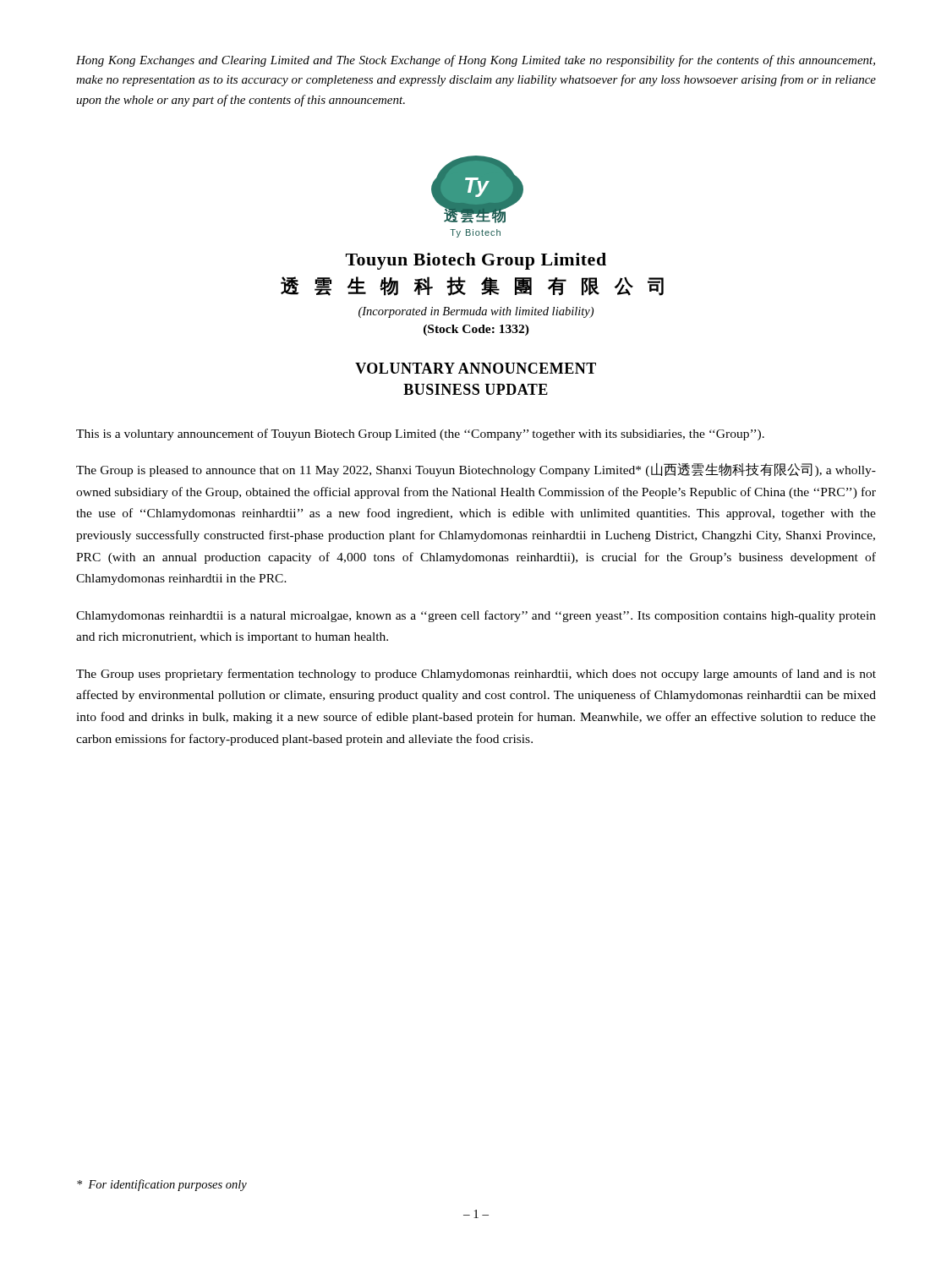The image size is (952, 1268).
Task: Locate the logo
Action: click(476, 191)
